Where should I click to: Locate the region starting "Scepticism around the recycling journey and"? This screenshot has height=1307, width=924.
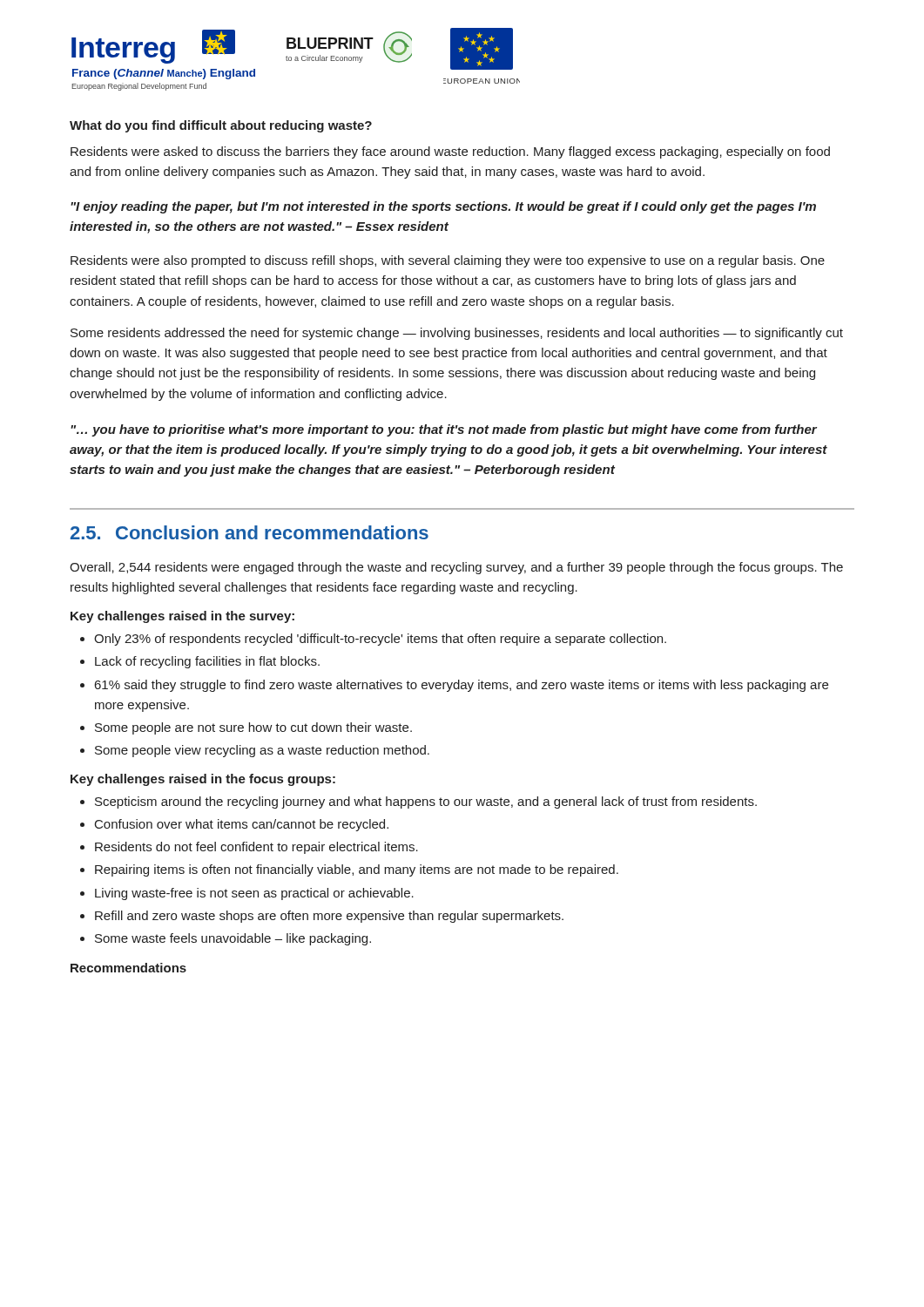tap(426, 801)
